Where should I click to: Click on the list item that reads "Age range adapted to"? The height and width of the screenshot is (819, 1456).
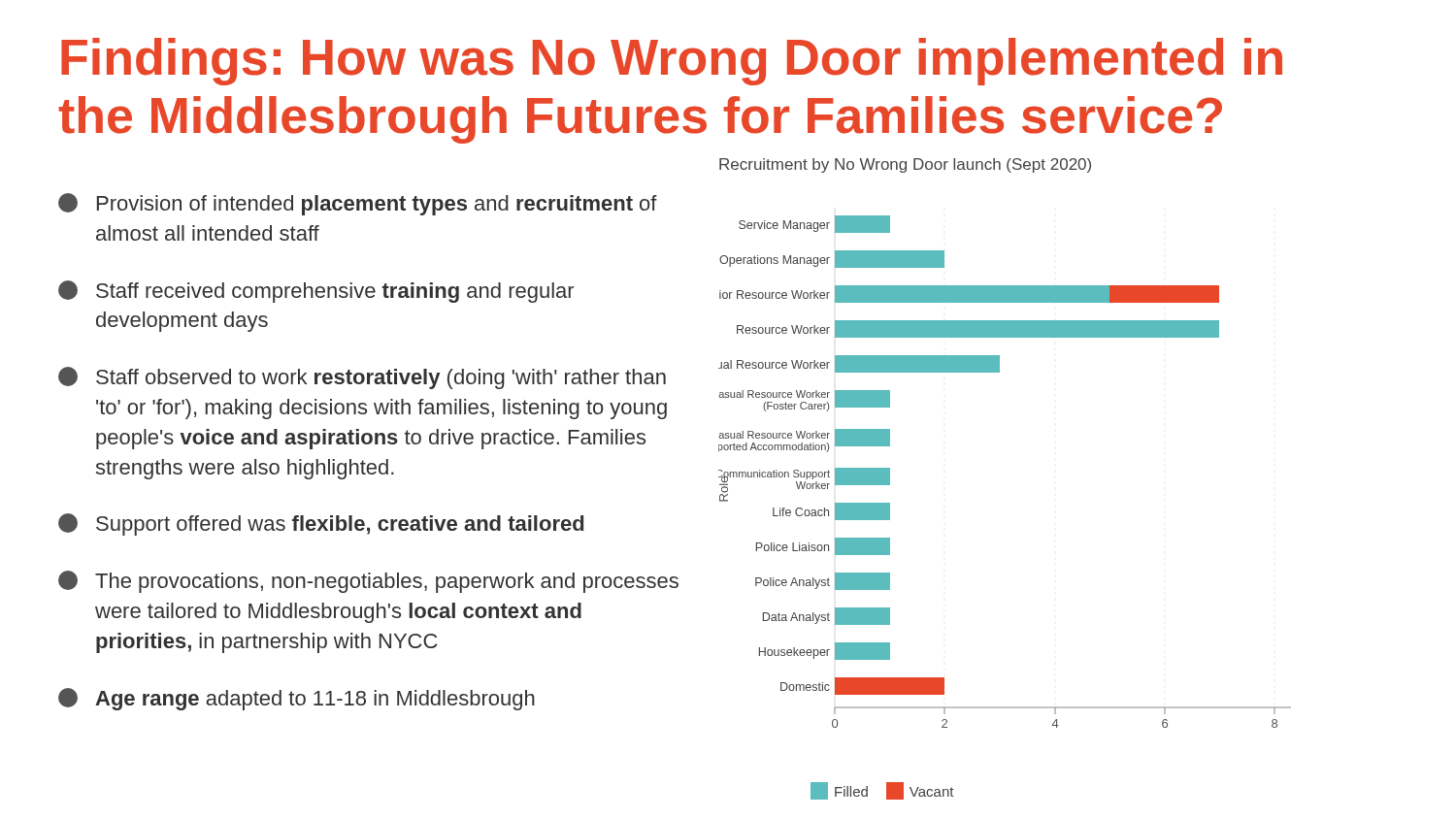(369, 699)
